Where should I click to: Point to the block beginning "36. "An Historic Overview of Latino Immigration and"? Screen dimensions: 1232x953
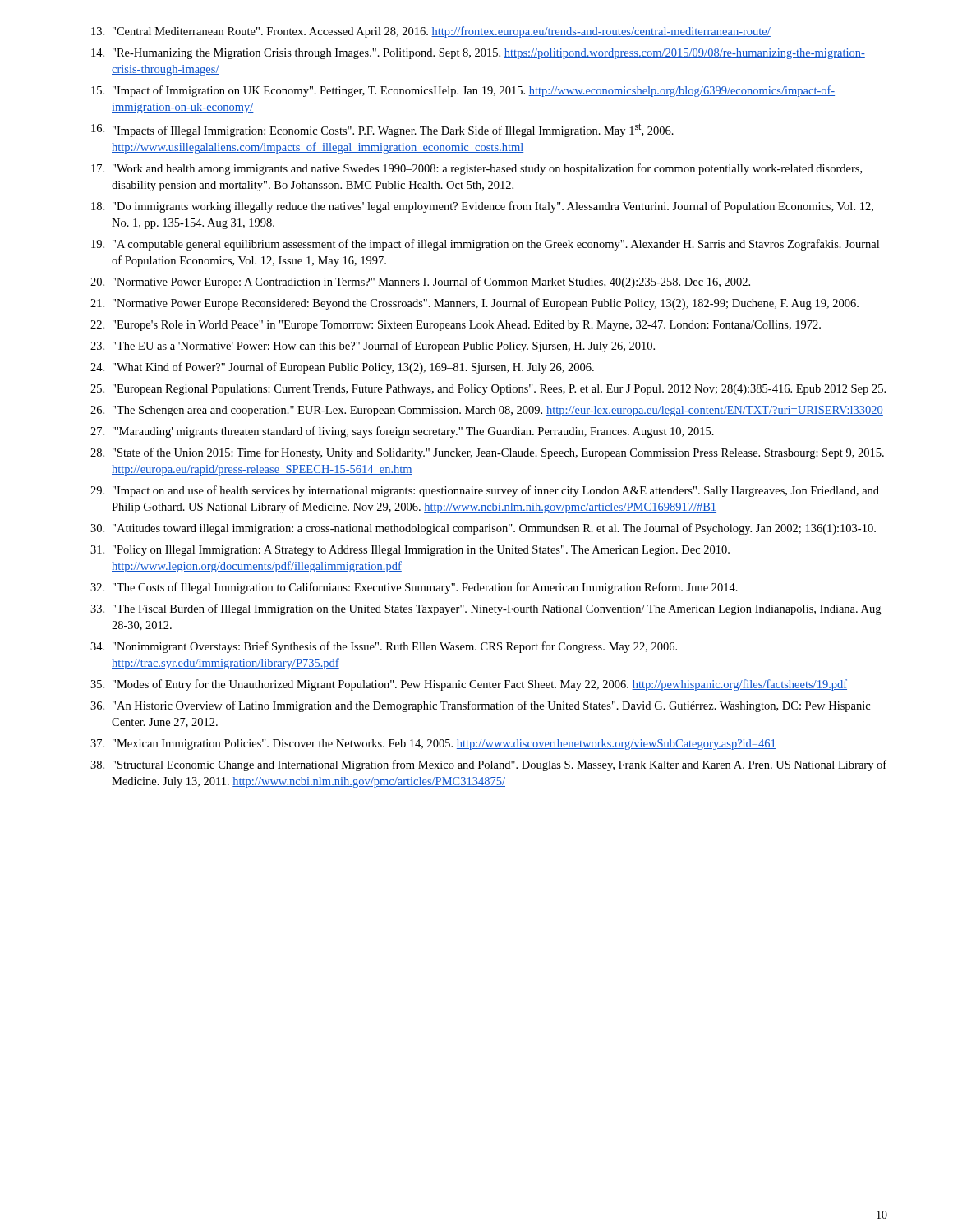[481, 714]
